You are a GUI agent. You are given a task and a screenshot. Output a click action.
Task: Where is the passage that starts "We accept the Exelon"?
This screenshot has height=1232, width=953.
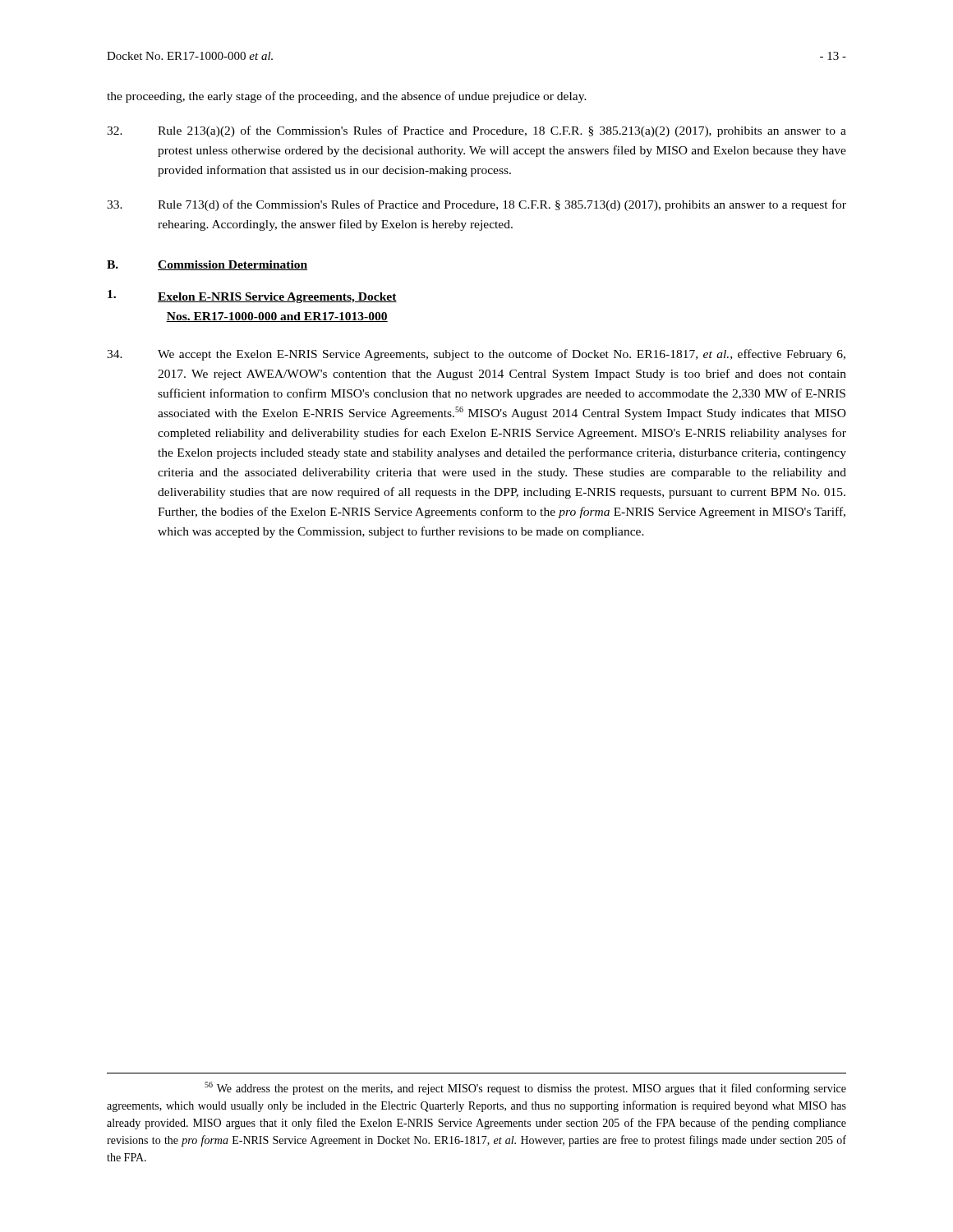click(x=476, y=443)
